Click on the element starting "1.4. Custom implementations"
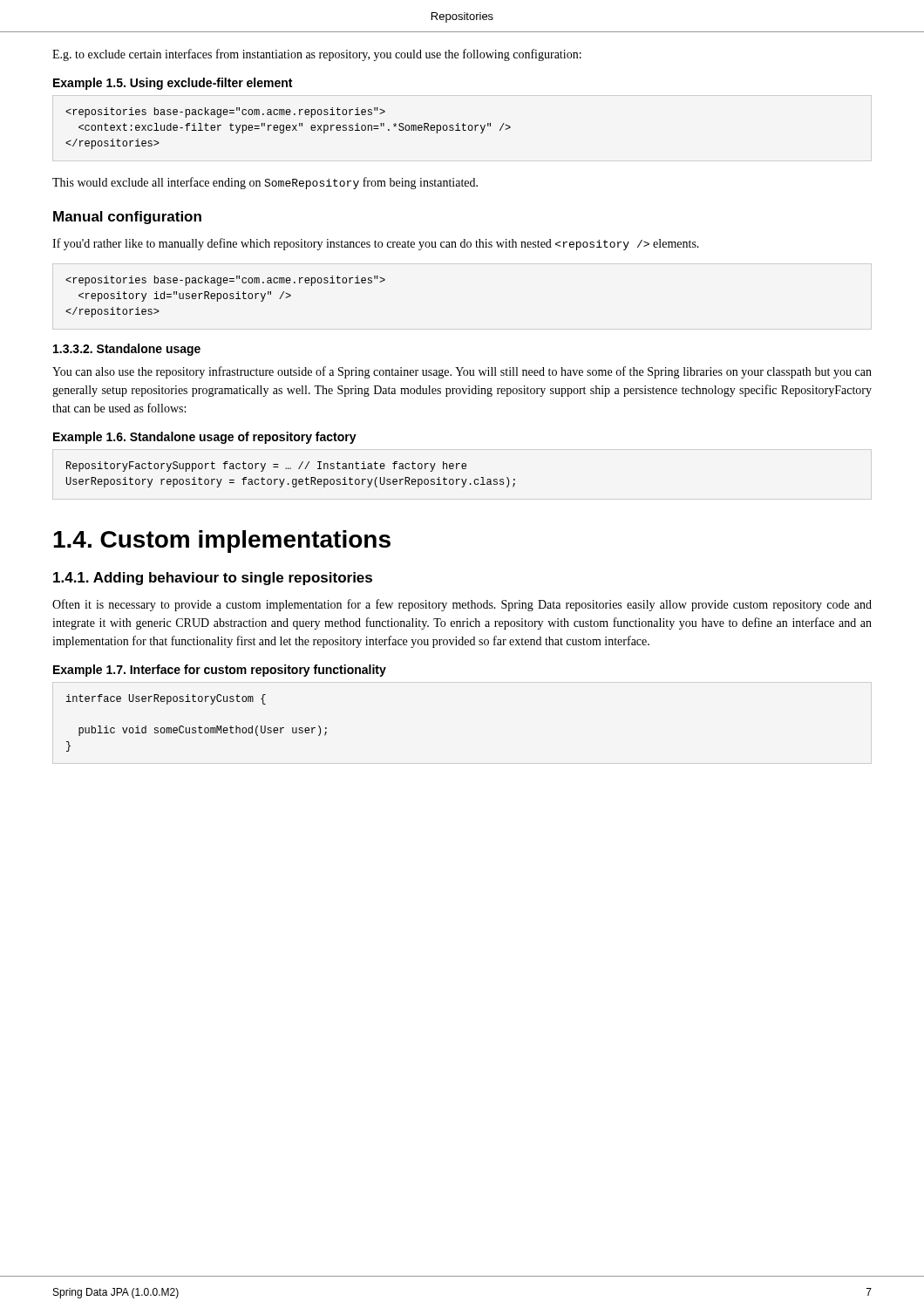This screenshot has width=924, height=1308. pyautogui.click(x=222, y=539)
